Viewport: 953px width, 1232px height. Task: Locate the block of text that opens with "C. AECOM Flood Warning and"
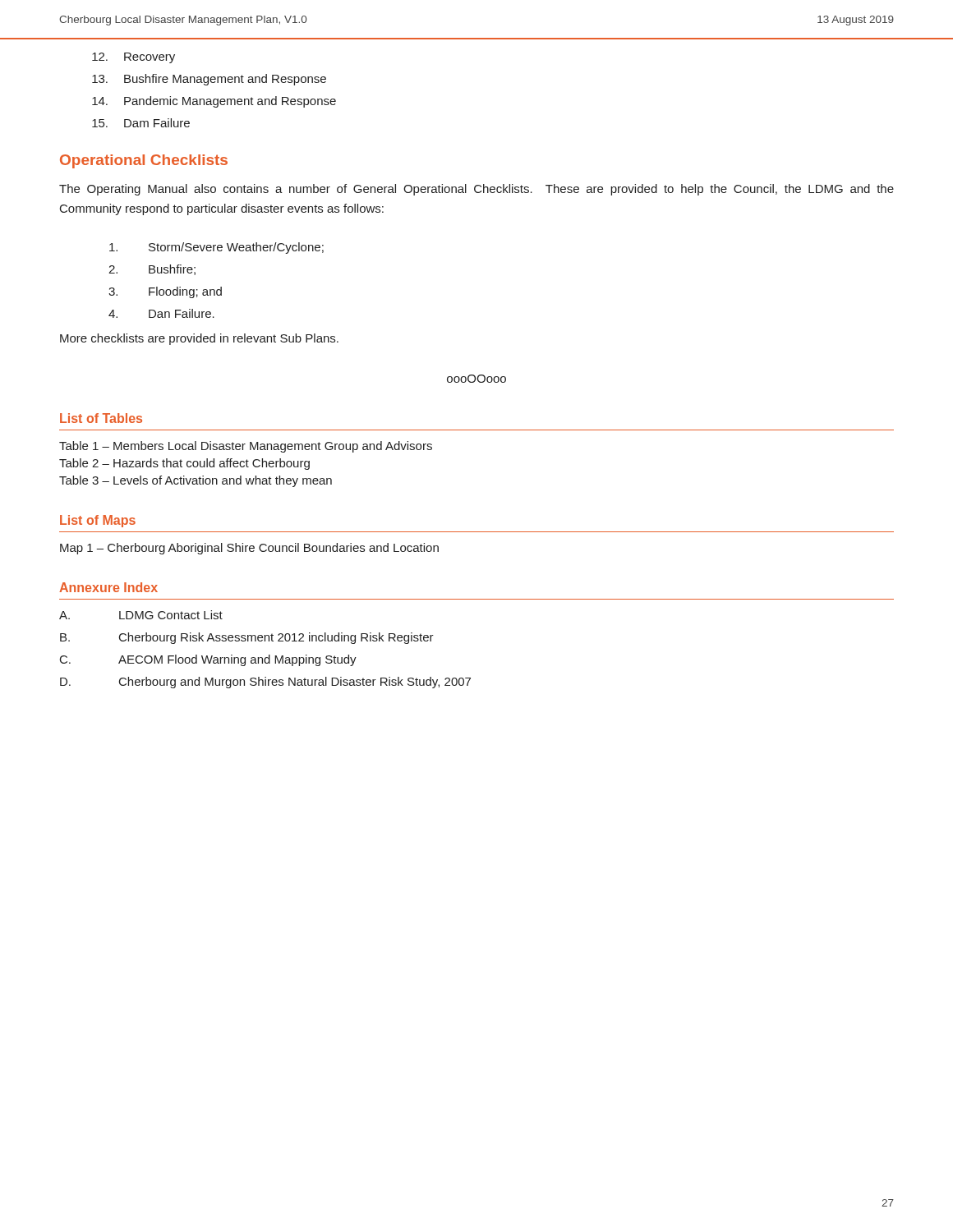208,659
